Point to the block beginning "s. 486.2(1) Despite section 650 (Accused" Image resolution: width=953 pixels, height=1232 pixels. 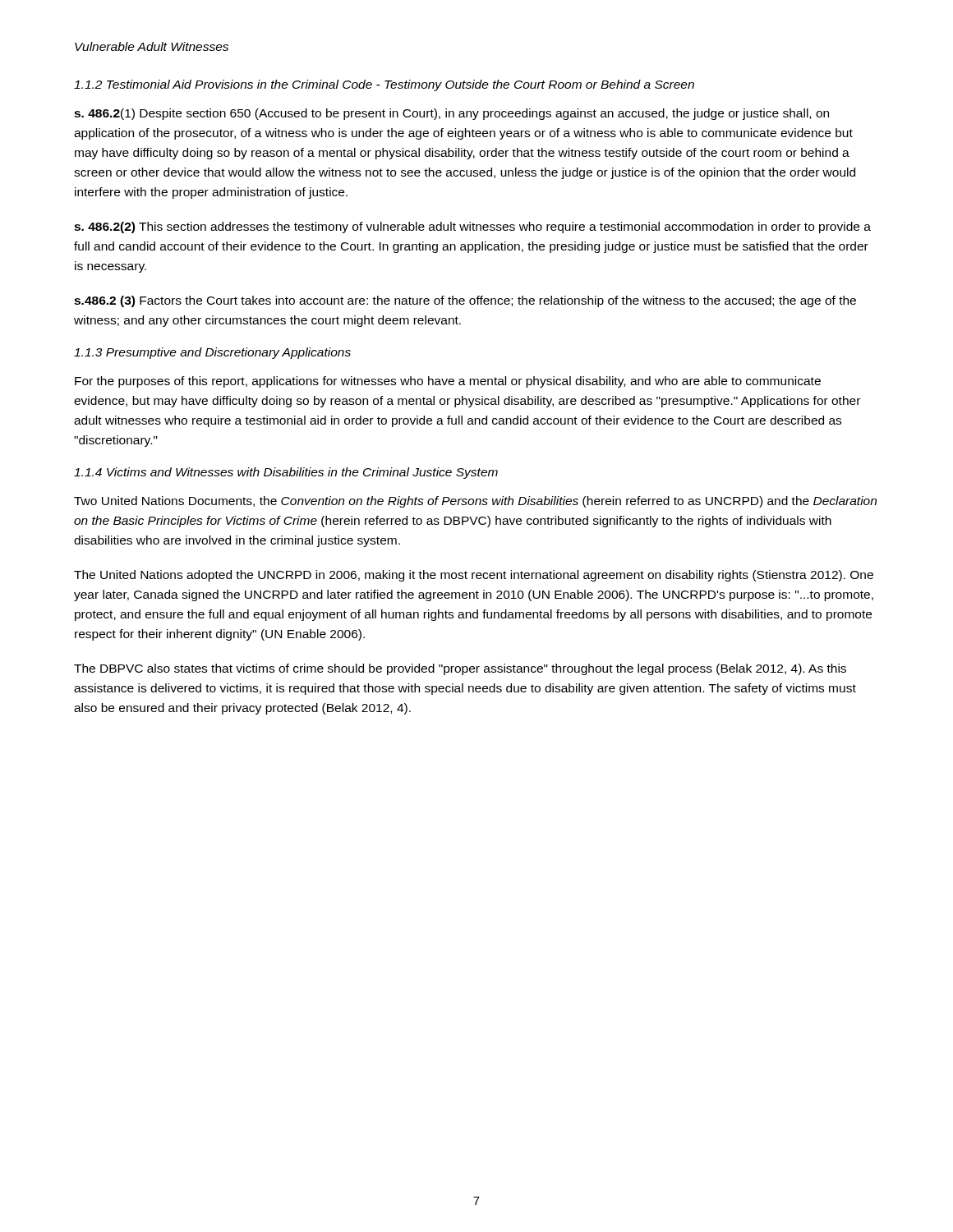[465, 152]
